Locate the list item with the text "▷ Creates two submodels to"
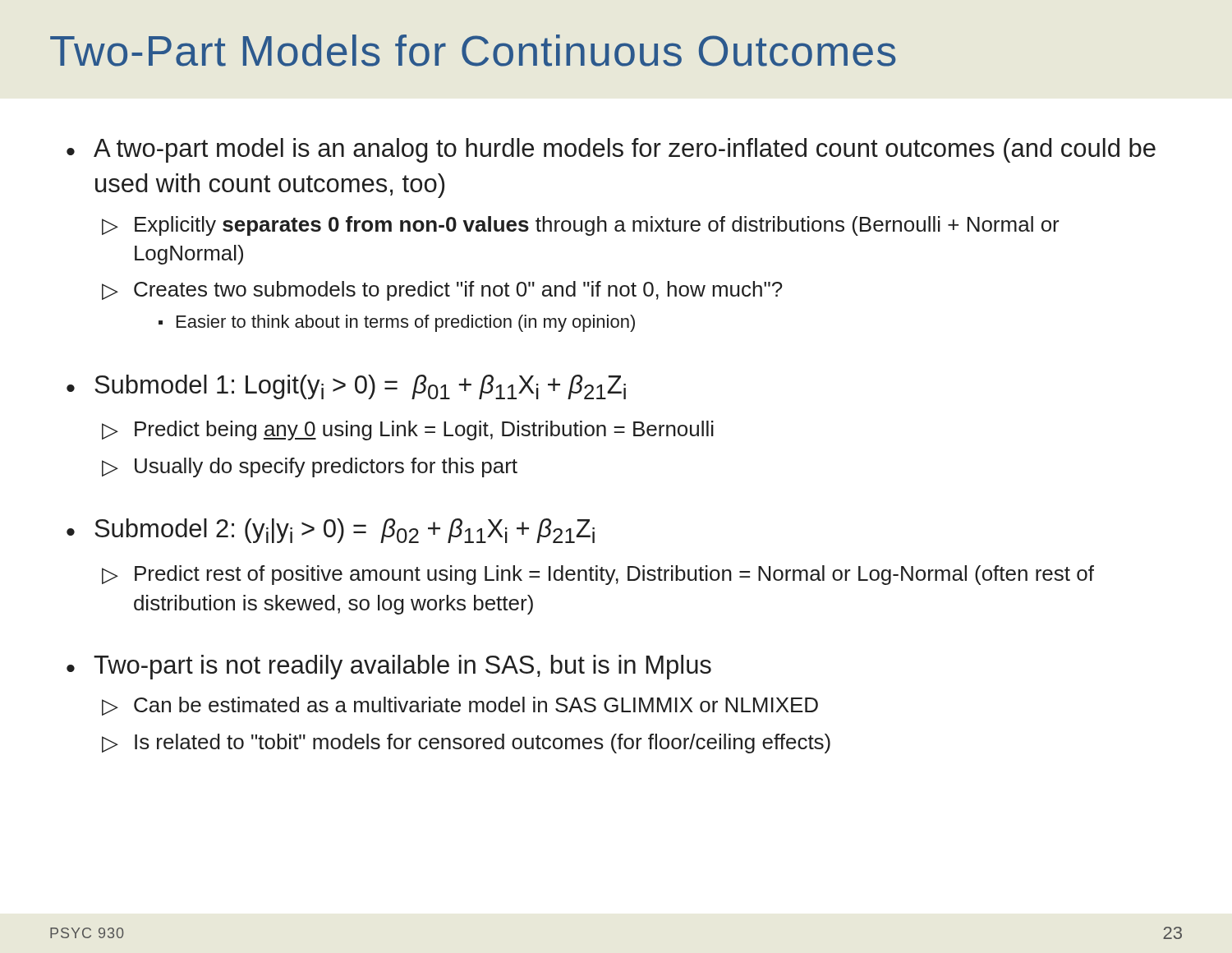The width and height of the screenshot is (1232, 953). (x=634, y=307)
